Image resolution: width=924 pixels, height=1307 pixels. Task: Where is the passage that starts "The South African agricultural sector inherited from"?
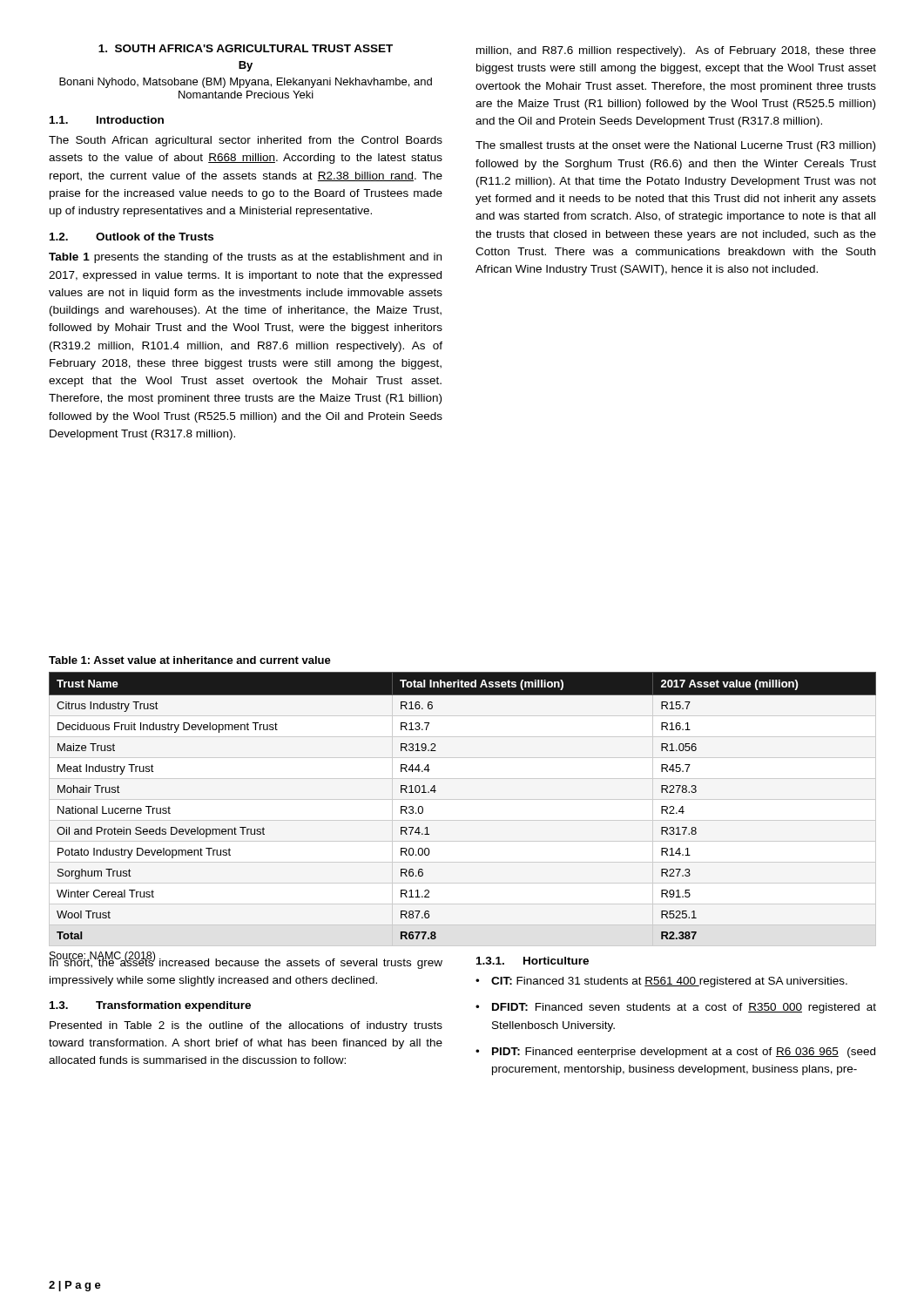coord(246,176)
